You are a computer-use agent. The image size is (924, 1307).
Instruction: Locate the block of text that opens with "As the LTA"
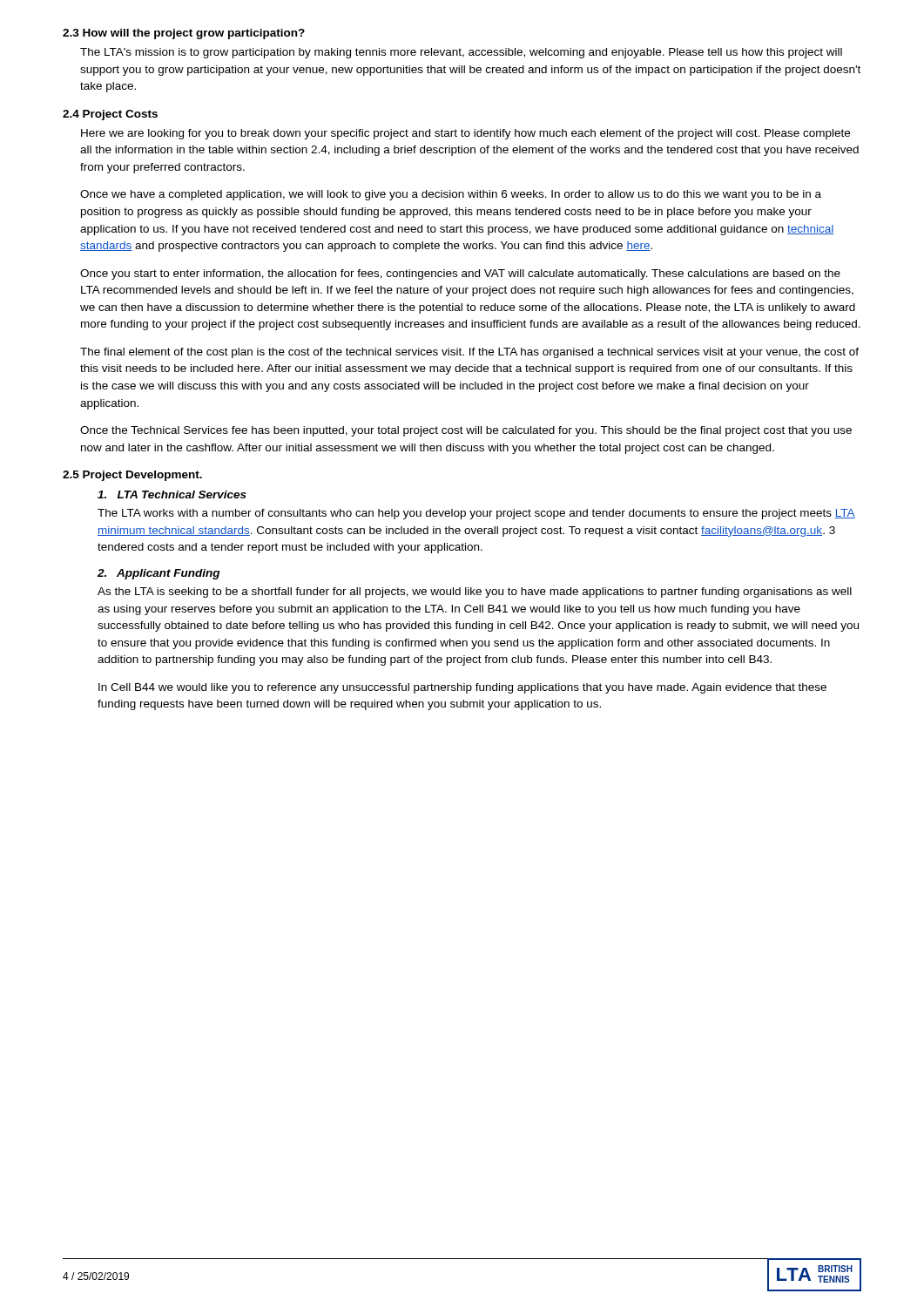point(479,625)
